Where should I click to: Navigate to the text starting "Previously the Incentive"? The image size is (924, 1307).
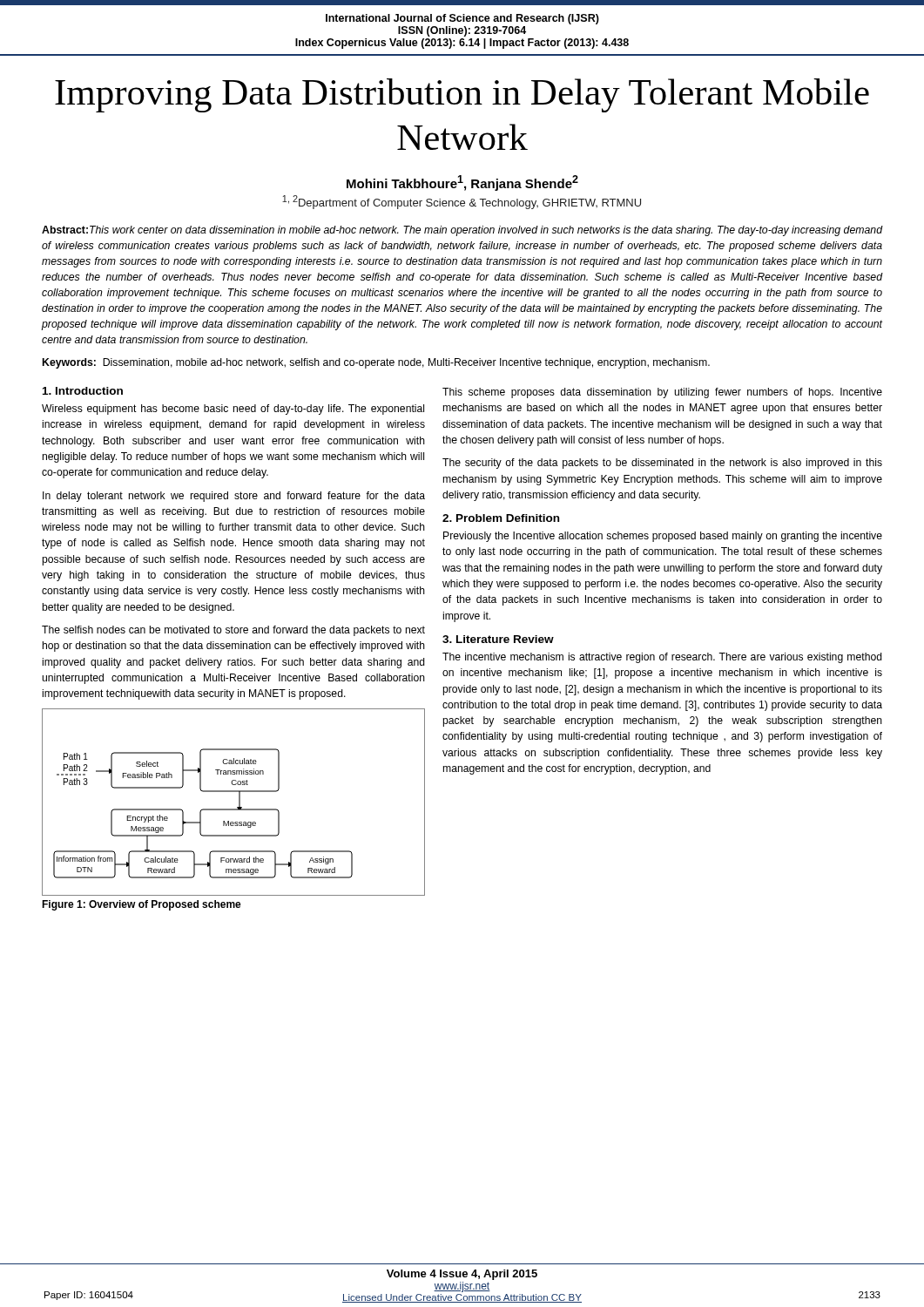click(x=662, y=576)
